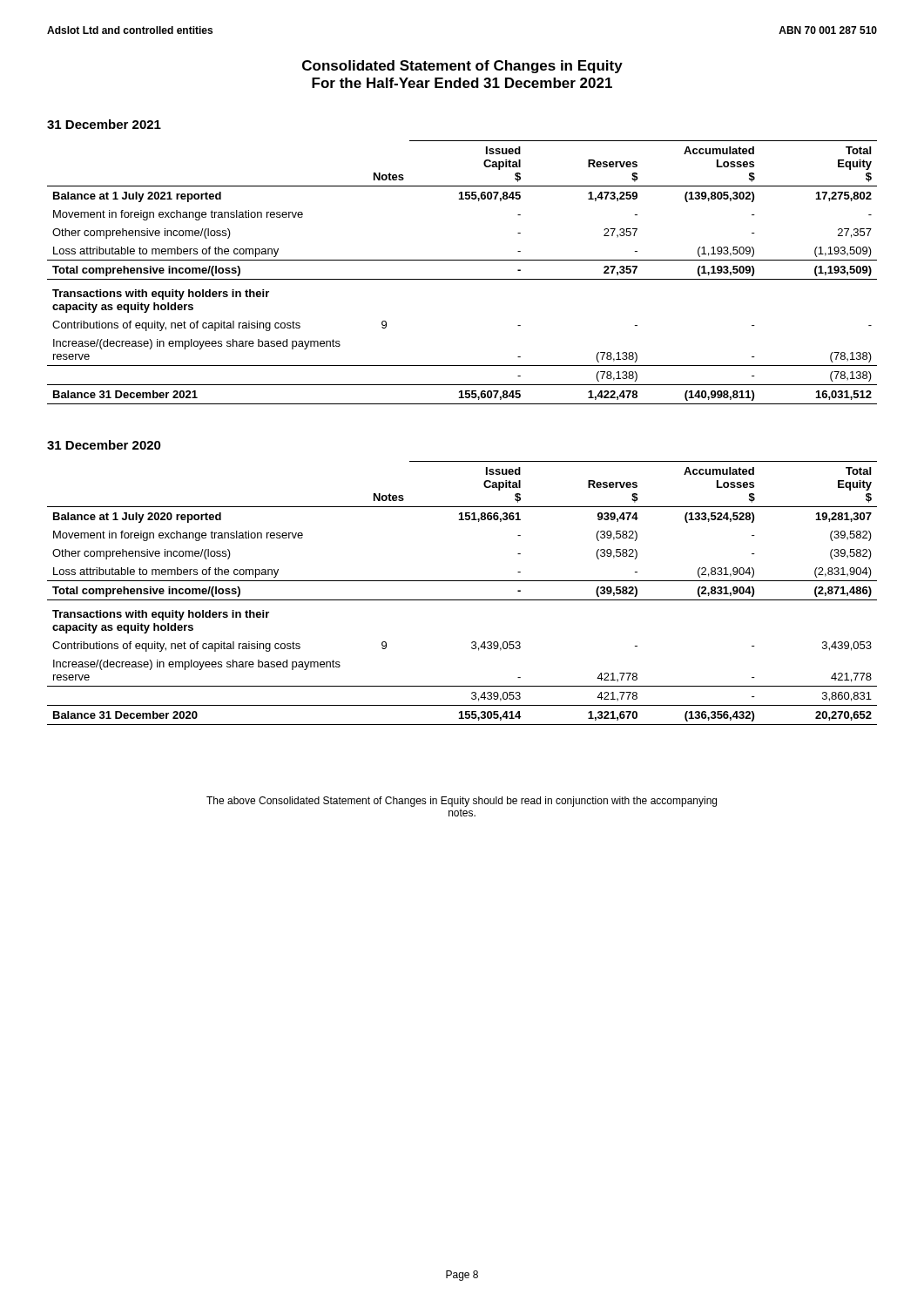Point to the region starting "Consolidated Statement of"
This screenshot has height=1307, width=924.
tap(462, 75)
